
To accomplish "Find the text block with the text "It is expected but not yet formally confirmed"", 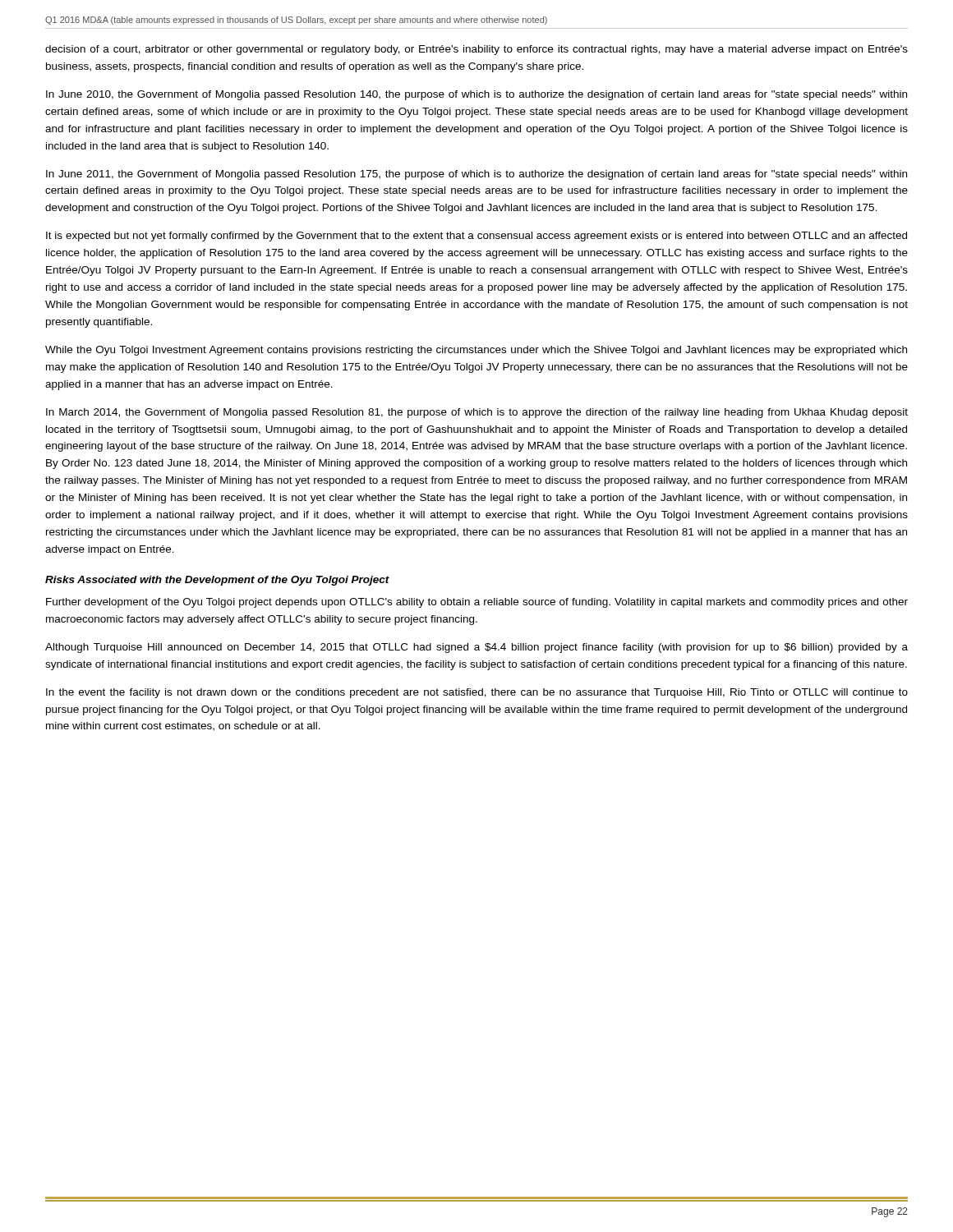I will tap(476, 278).
